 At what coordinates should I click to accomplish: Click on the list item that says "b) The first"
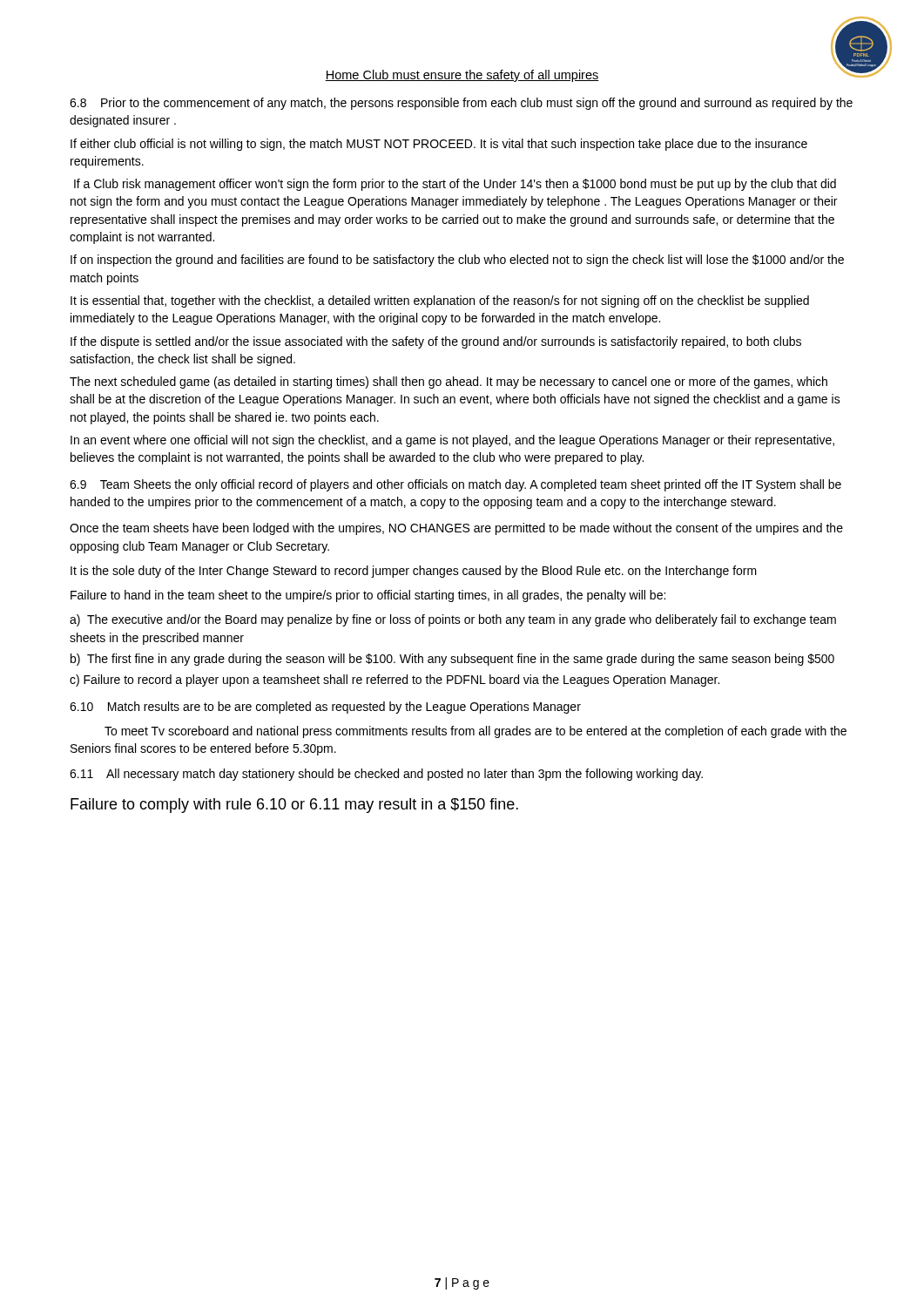point(452,659)
